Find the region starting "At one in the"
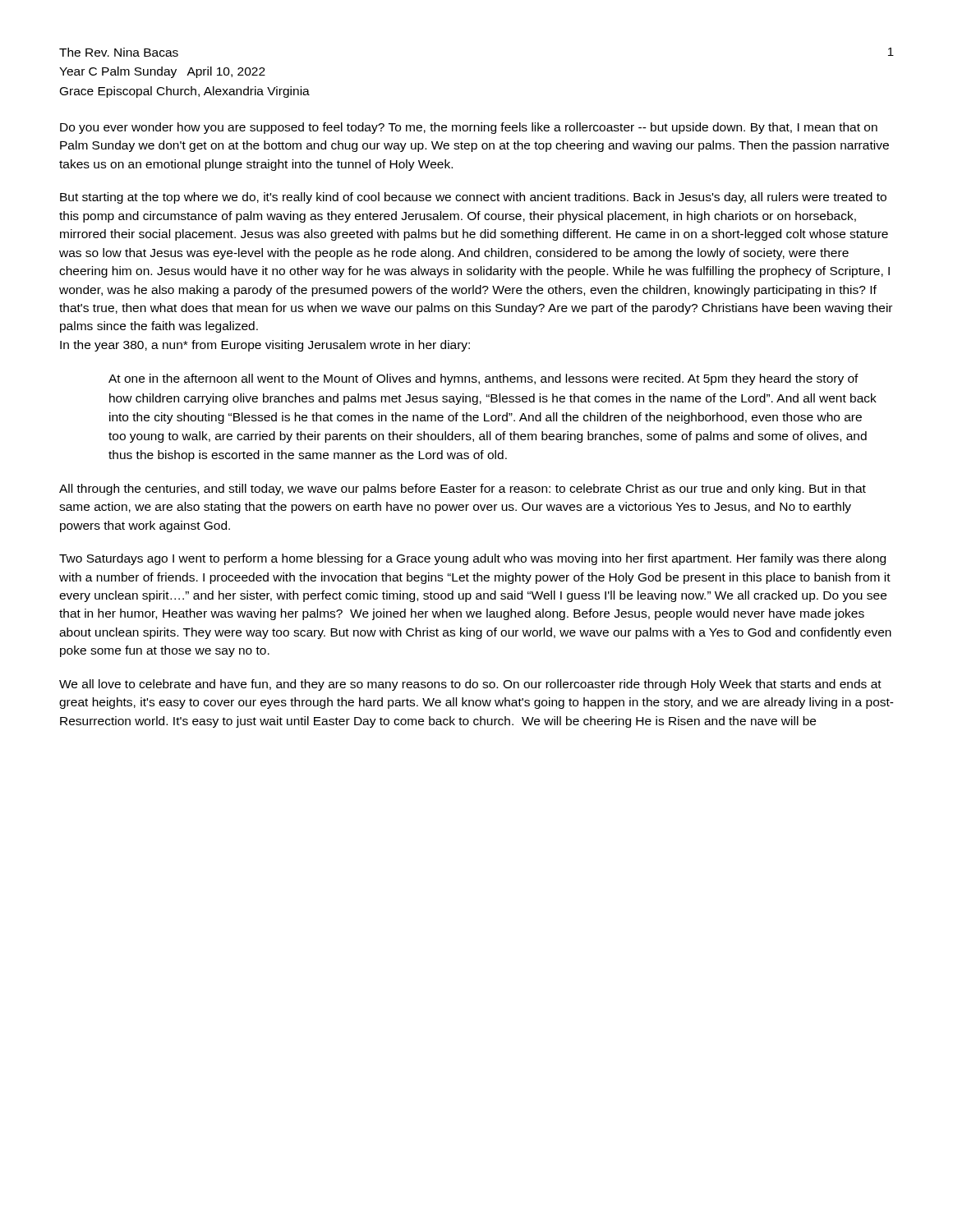 click(492, 417)
